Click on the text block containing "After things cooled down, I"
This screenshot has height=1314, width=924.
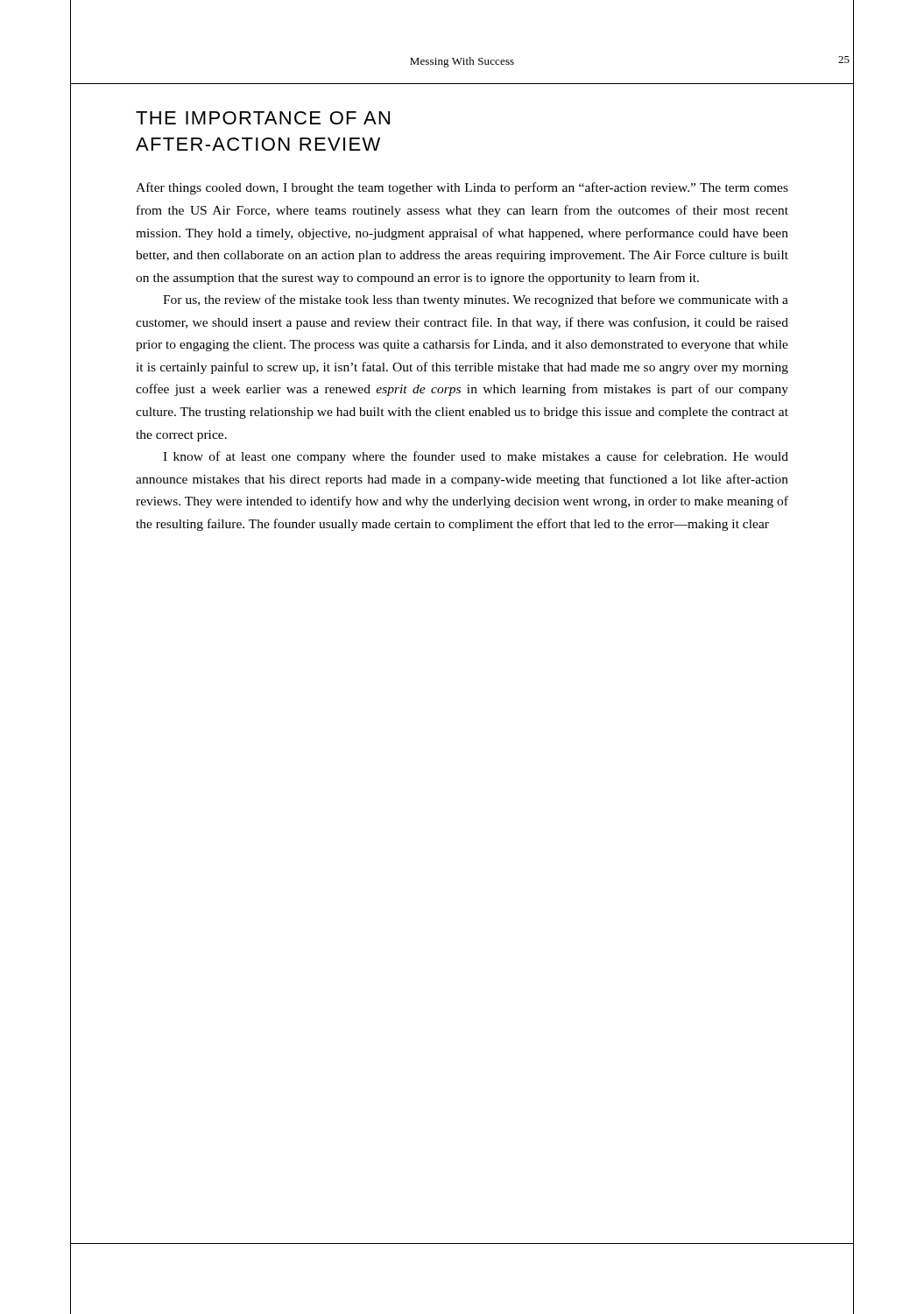462,232
